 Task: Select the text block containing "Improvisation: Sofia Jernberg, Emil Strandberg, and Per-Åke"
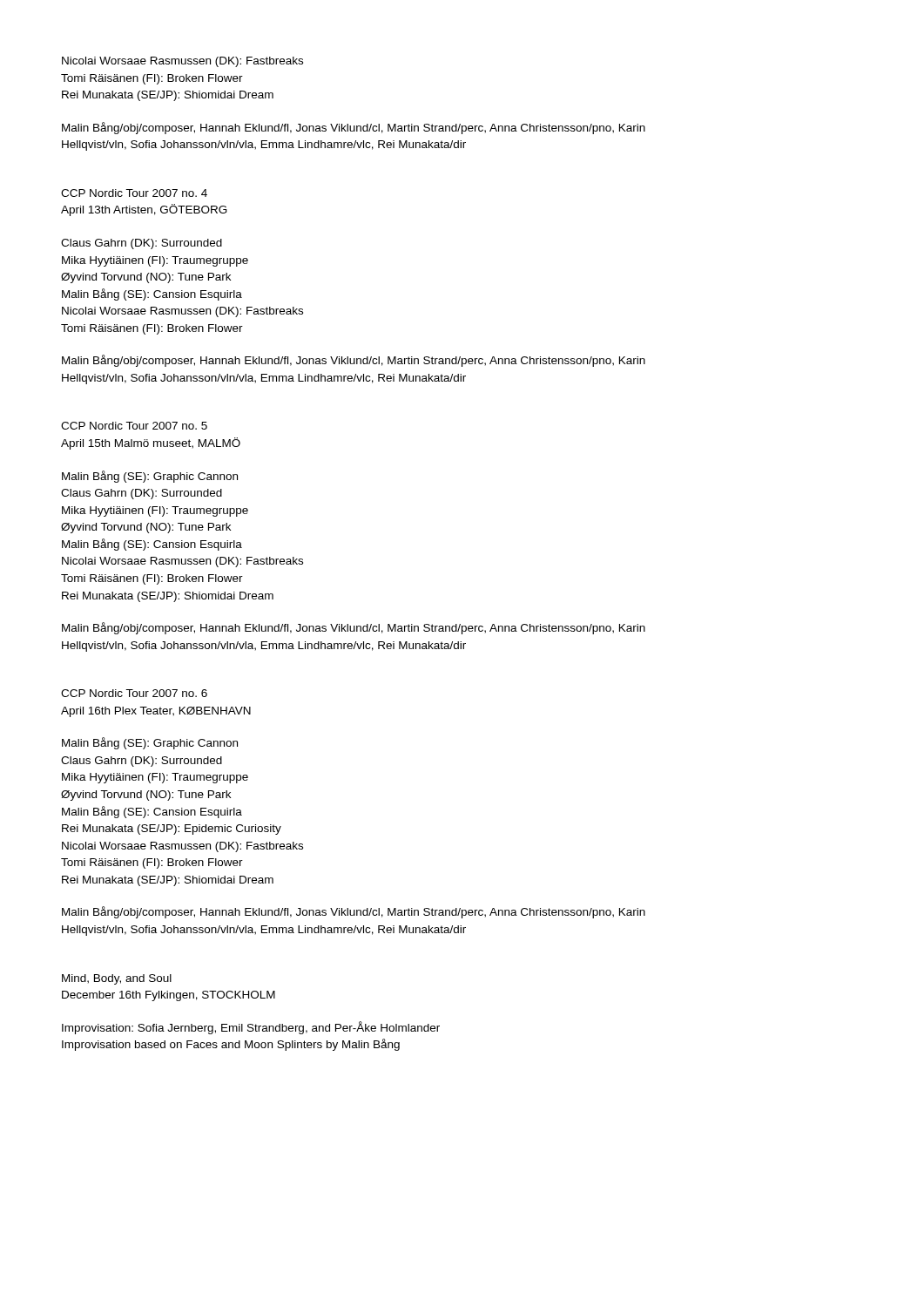[x=250, y=1036]
